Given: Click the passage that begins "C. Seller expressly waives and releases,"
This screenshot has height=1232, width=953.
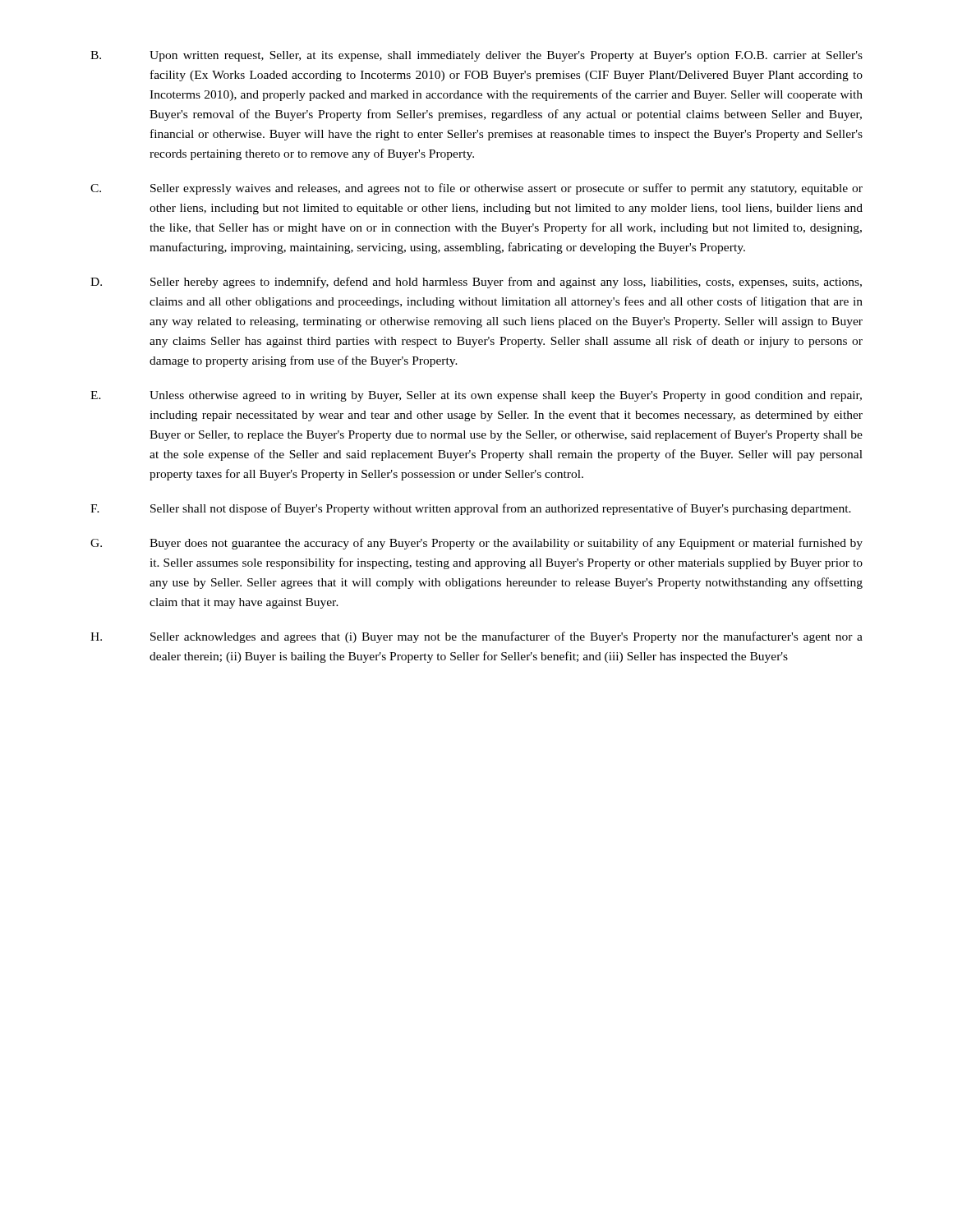Looking at the screenshot, I should (476, 218).
